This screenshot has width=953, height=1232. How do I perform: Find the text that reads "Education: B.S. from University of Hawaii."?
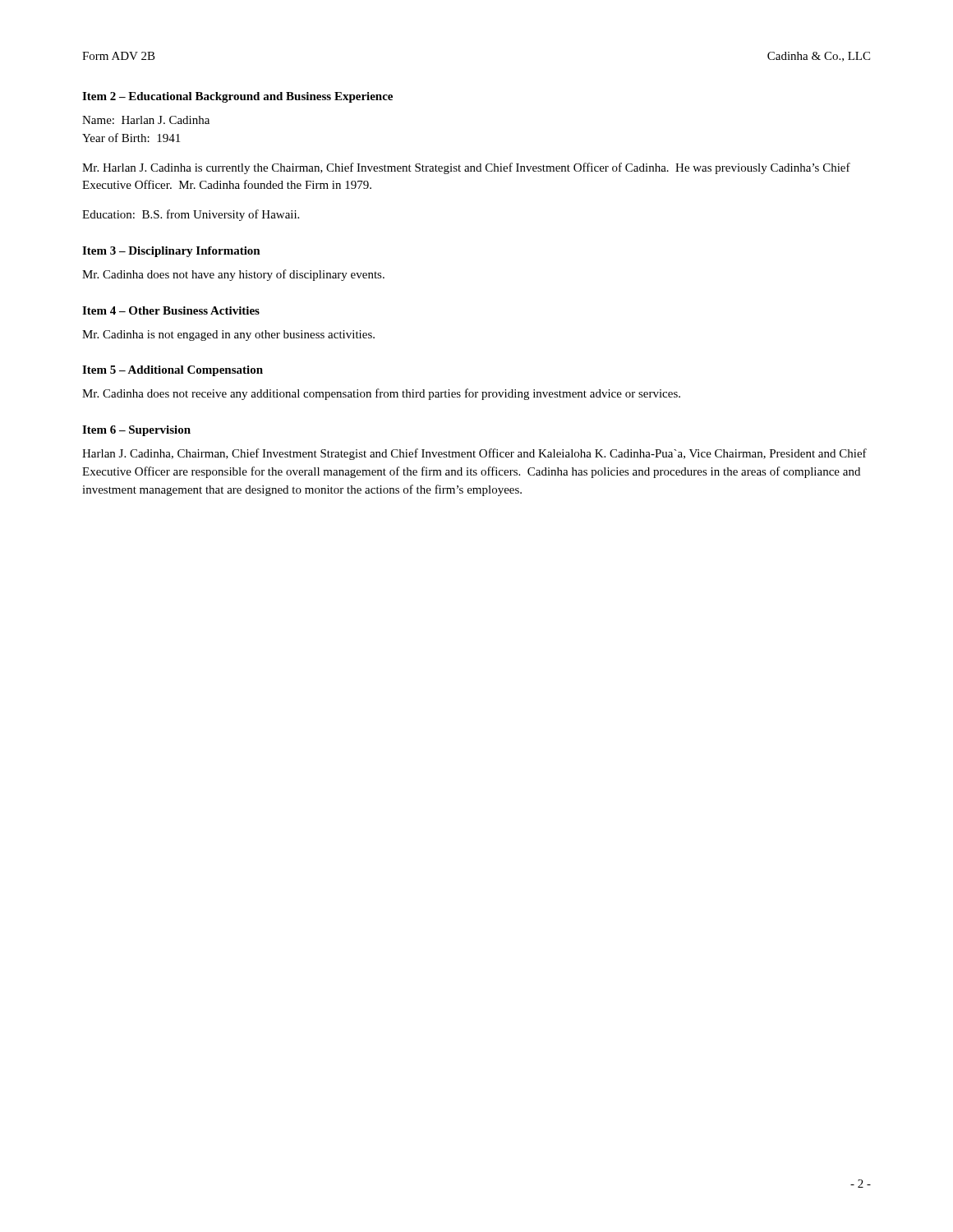coord(191,214)
